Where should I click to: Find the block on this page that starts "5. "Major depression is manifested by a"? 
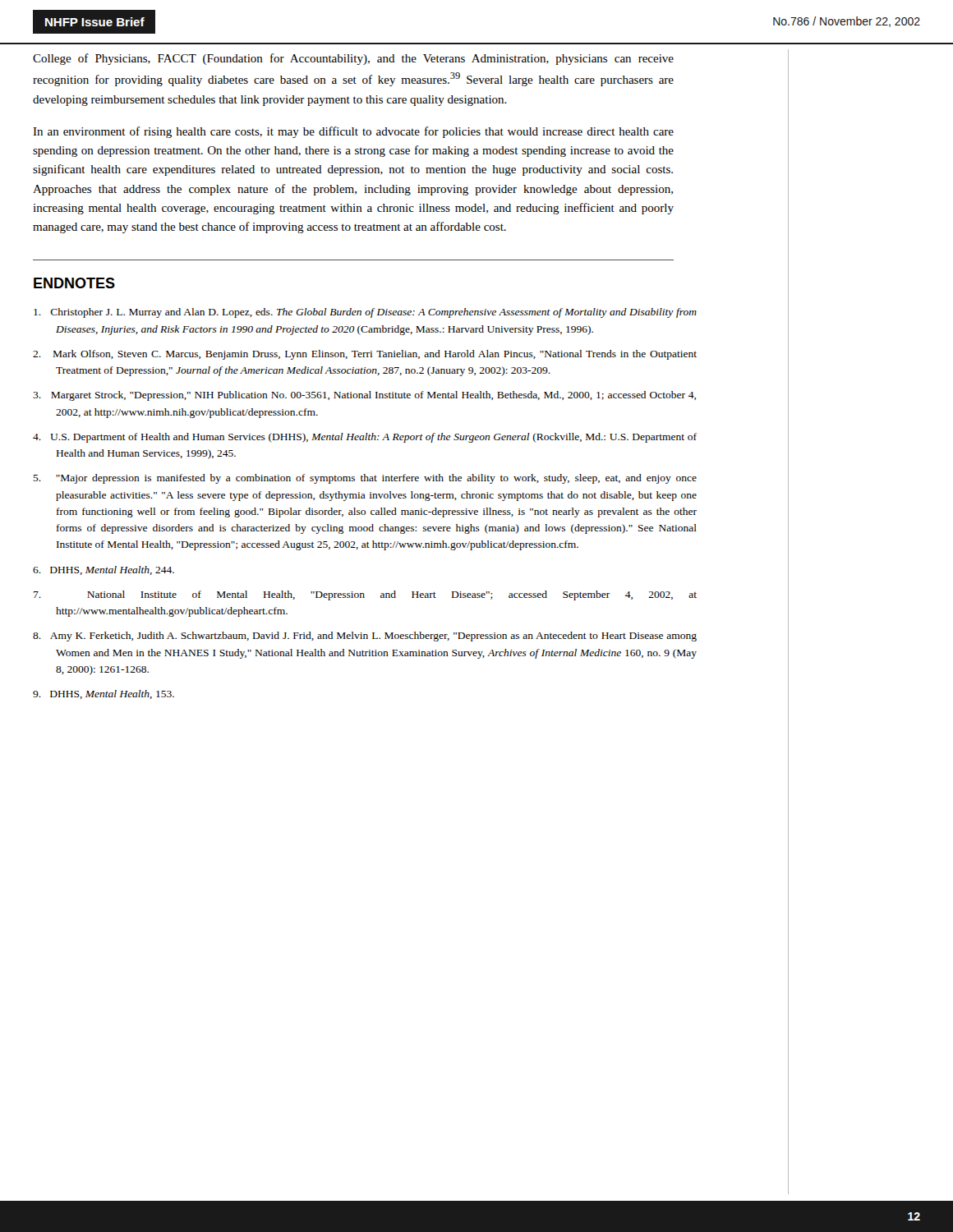[x=365, y=511]
